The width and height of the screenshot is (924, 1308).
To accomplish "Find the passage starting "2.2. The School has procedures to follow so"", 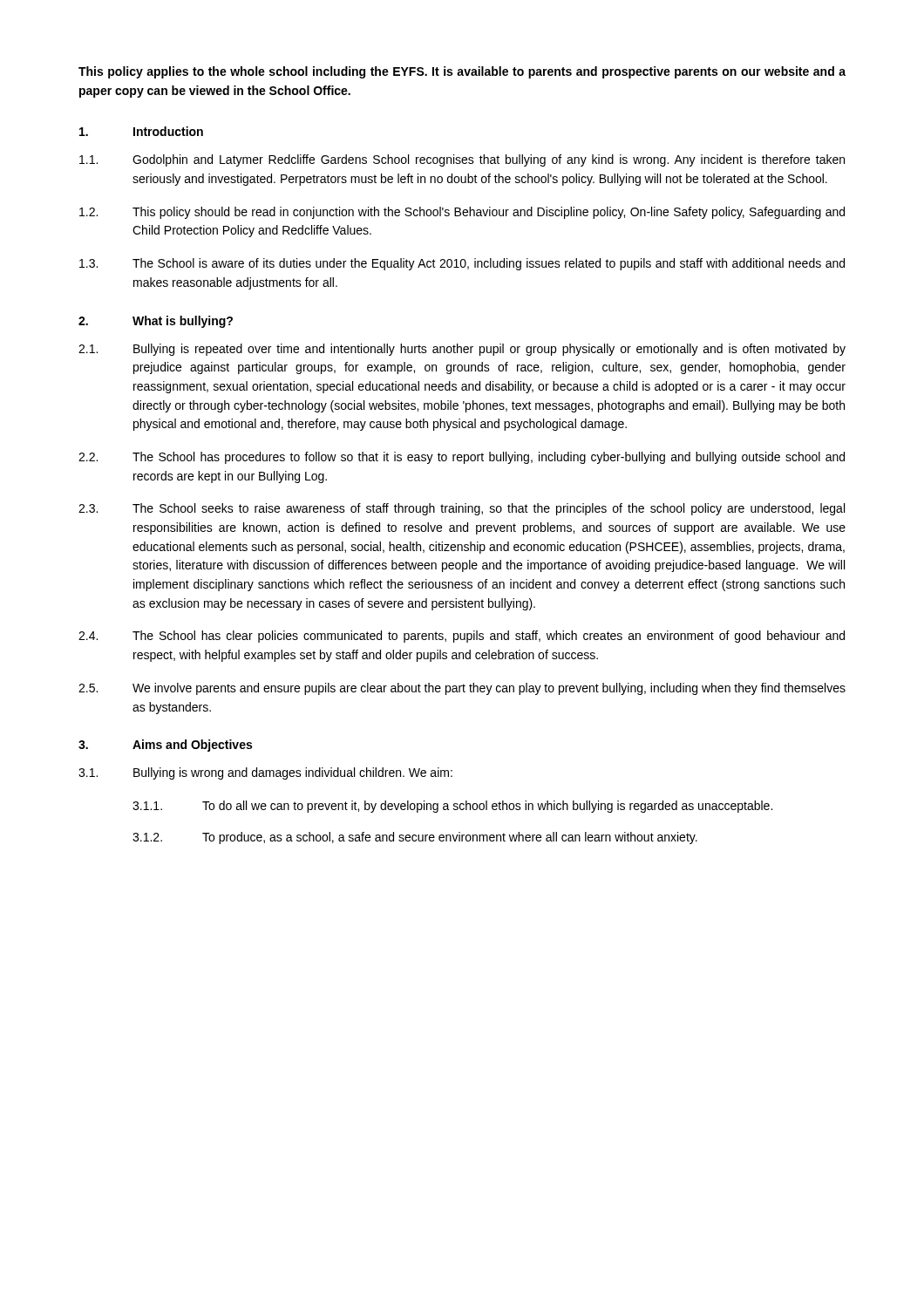I will (462, 467).
